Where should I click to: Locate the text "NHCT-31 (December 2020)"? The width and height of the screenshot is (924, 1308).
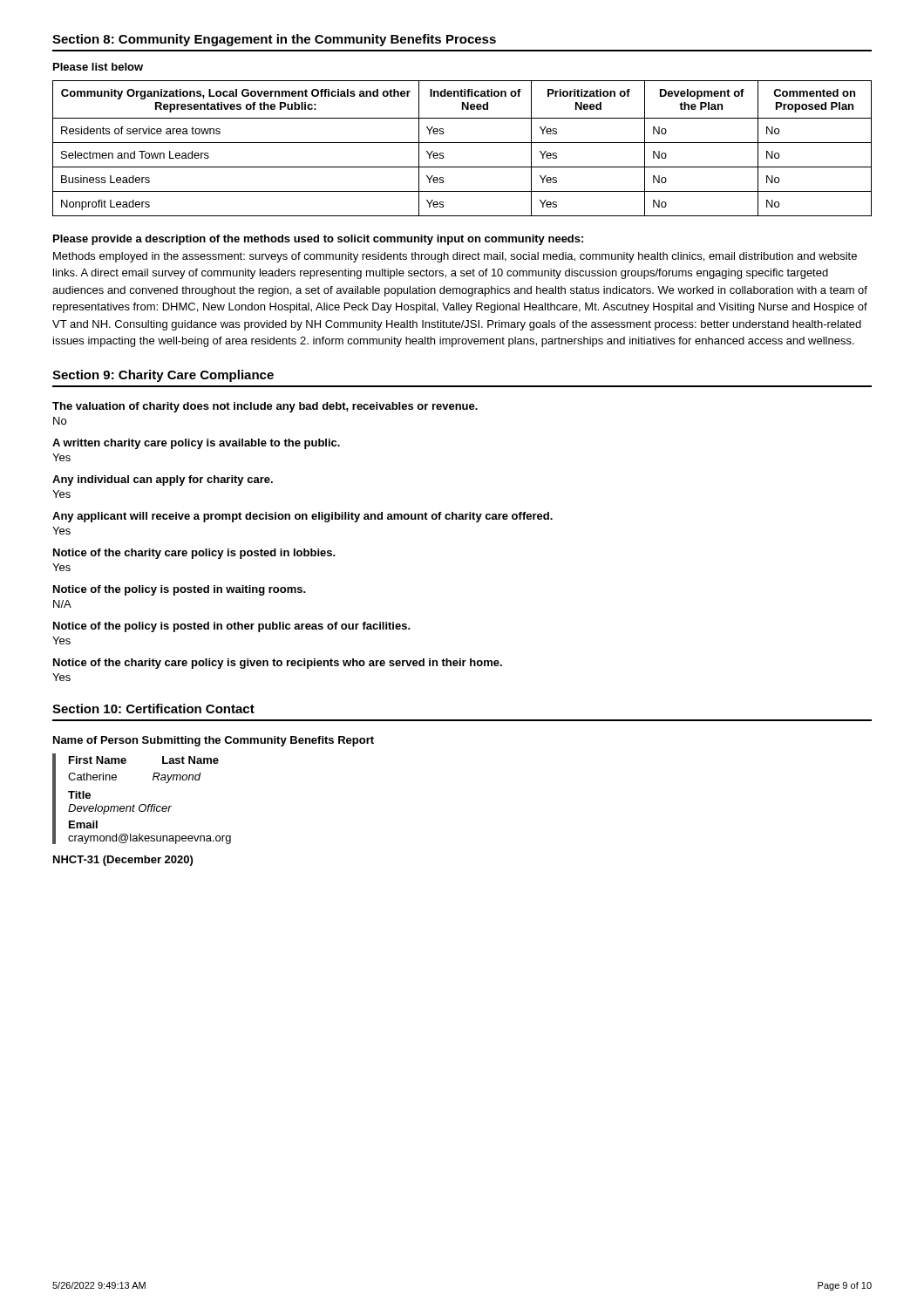tap(123, 861)
